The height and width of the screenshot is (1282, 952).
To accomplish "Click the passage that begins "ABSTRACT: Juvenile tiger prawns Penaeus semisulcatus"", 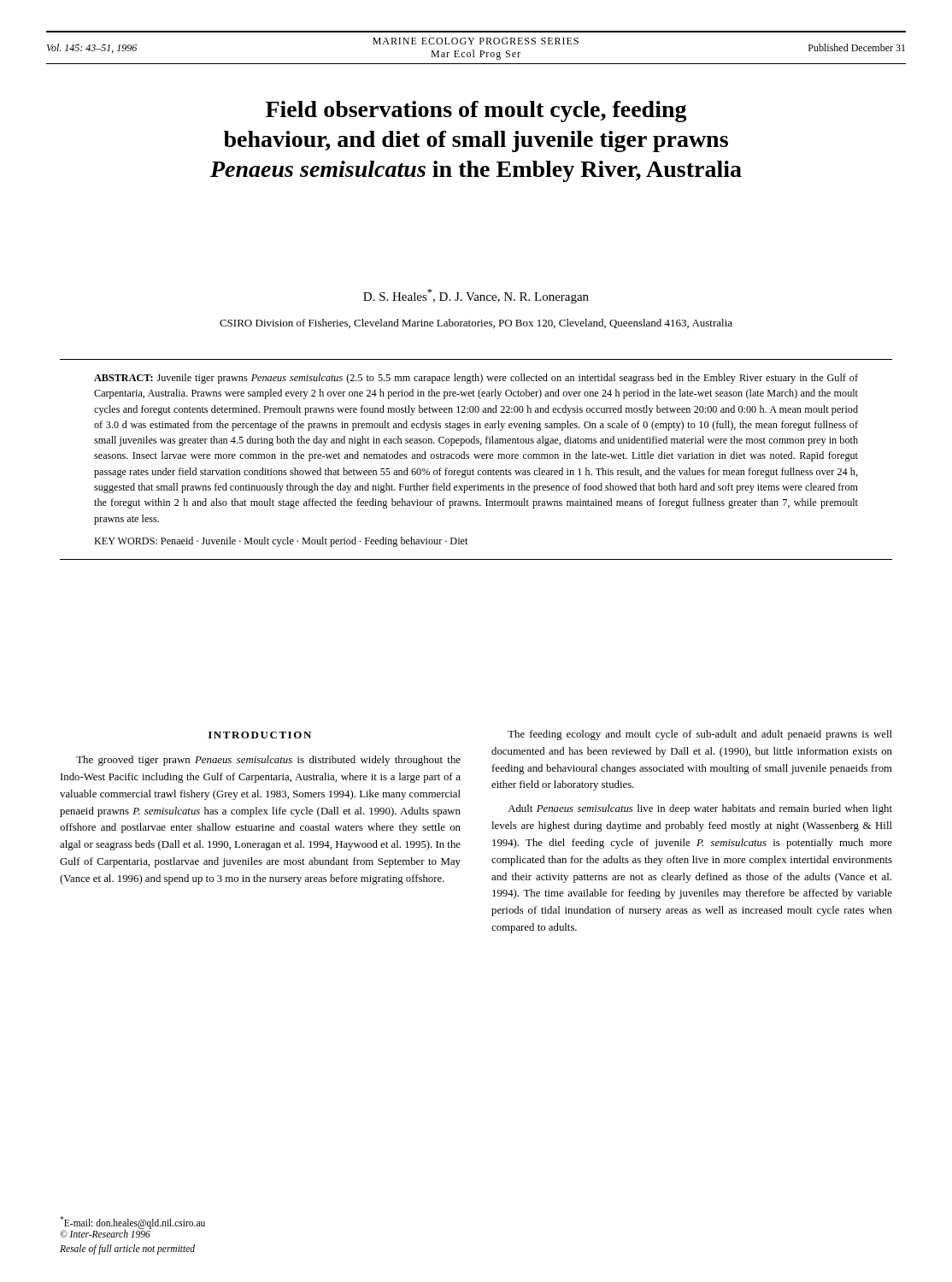I will click(476, 460).
